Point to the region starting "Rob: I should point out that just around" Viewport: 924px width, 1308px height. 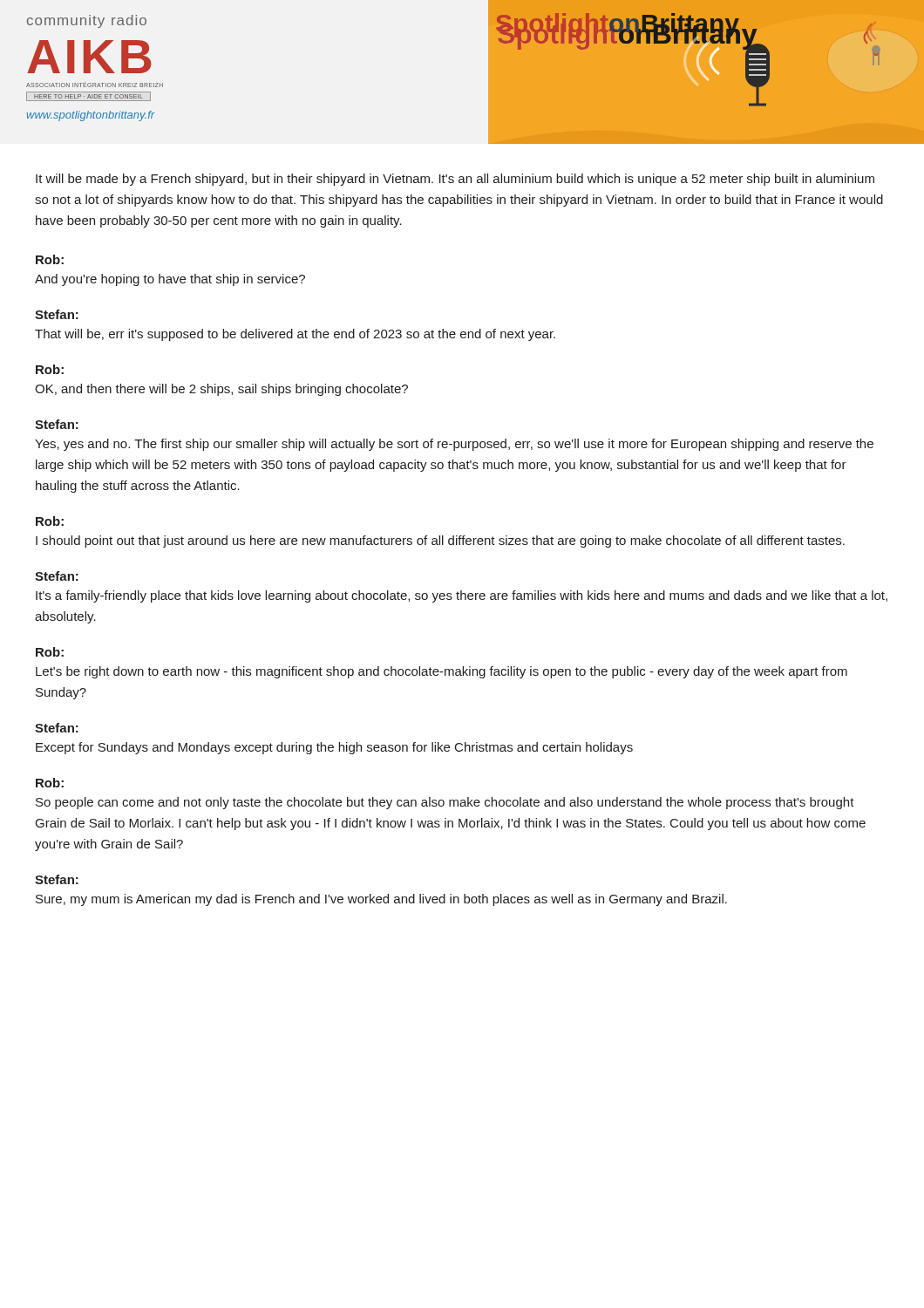(x=462, y=532)
